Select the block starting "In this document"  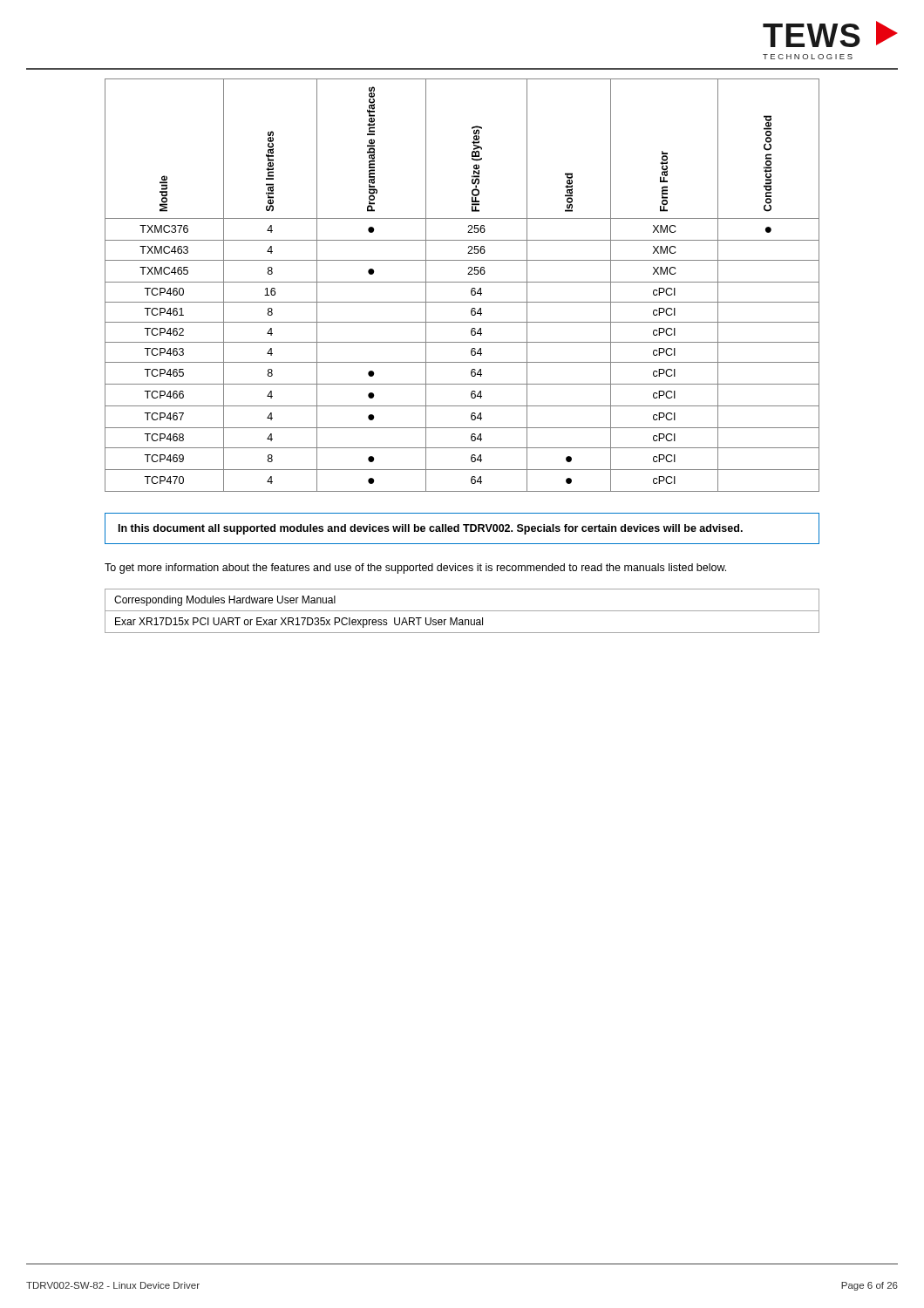tap(462, 528)
